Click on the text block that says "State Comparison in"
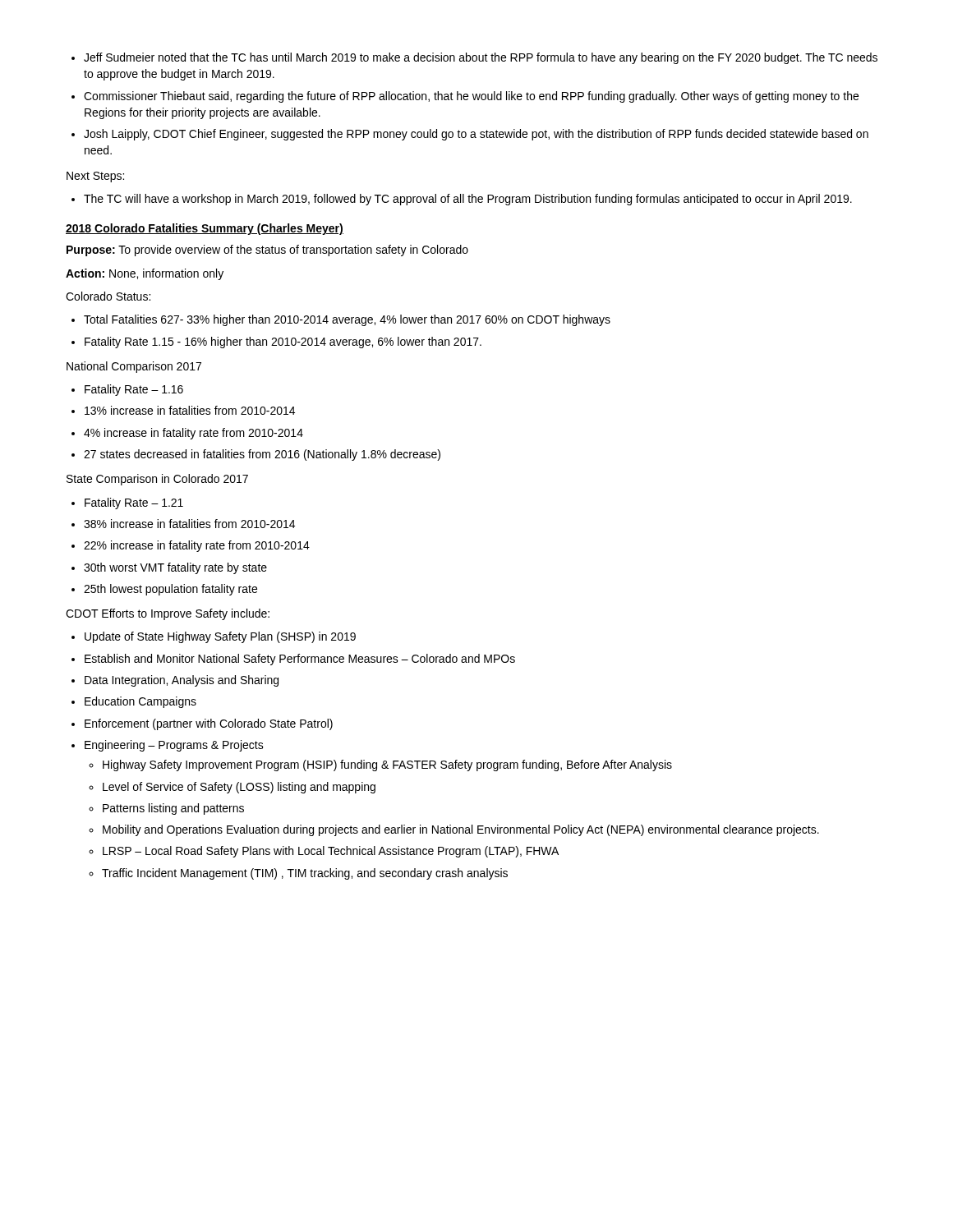 pyautogui.click(x=157, y=479)
